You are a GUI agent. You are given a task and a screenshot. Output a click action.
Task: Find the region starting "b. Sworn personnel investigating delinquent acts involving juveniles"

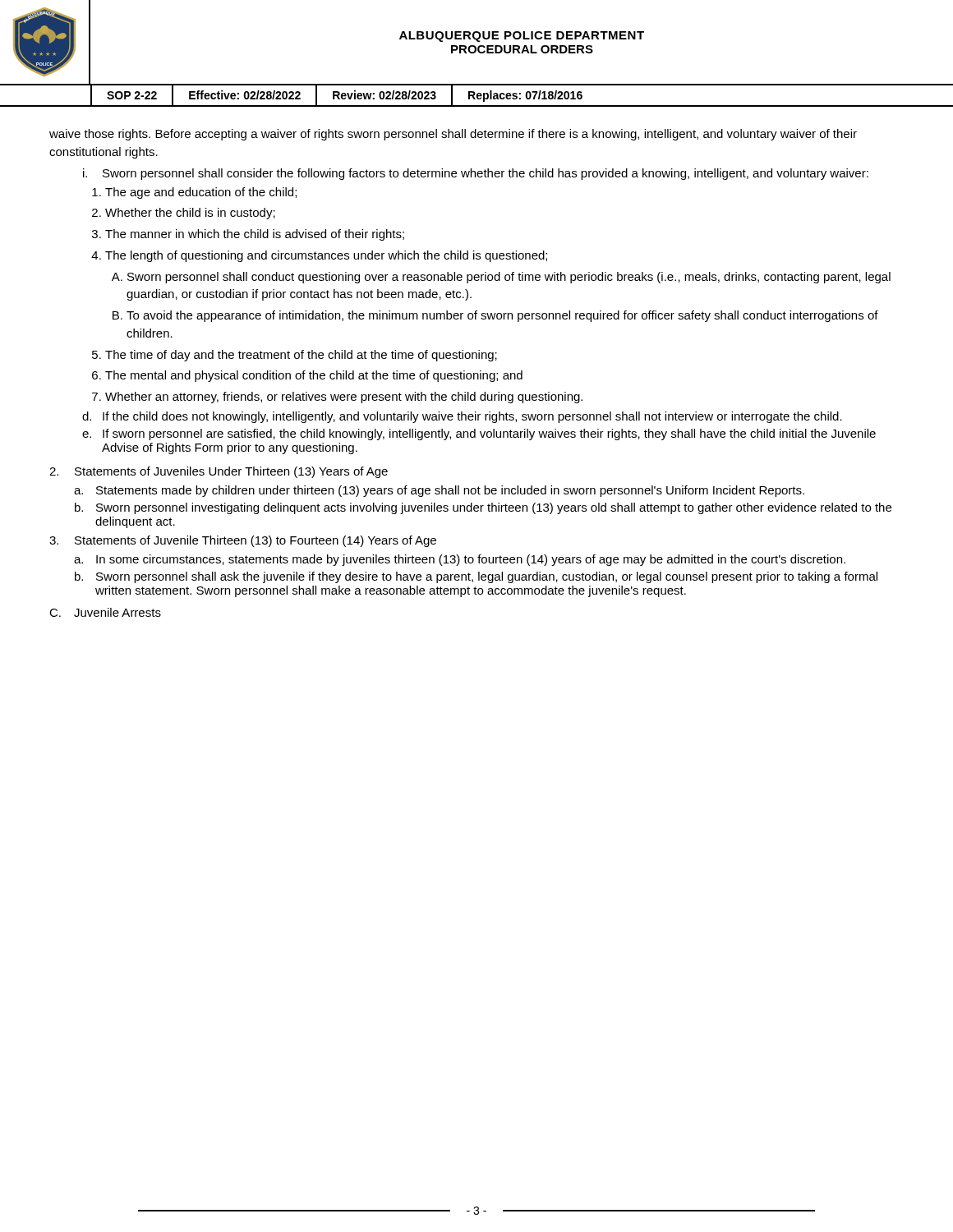pos(489,514)
